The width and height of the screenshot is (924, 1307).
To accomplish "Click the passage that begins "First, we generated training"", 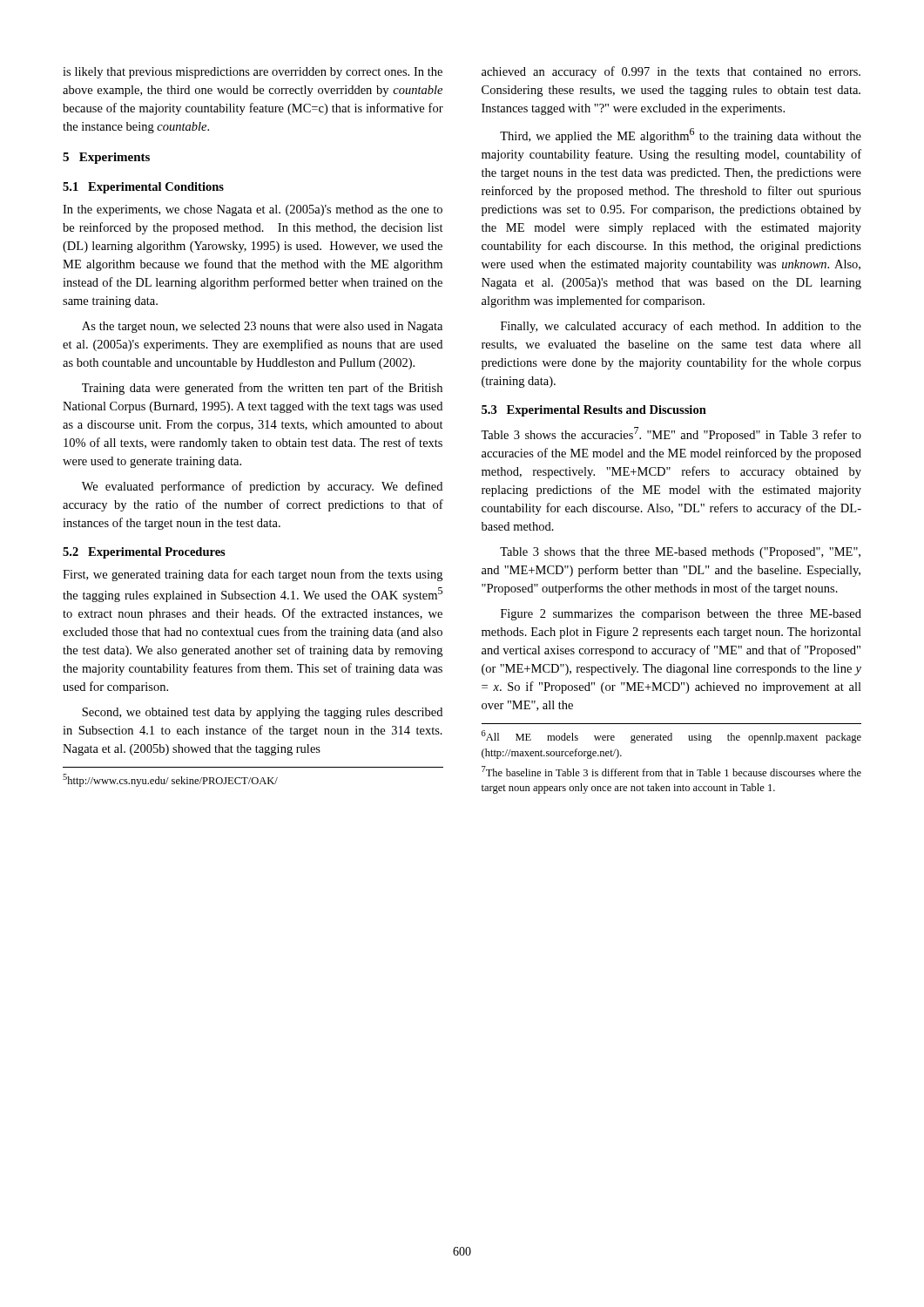I will click(x=253, y=662).
